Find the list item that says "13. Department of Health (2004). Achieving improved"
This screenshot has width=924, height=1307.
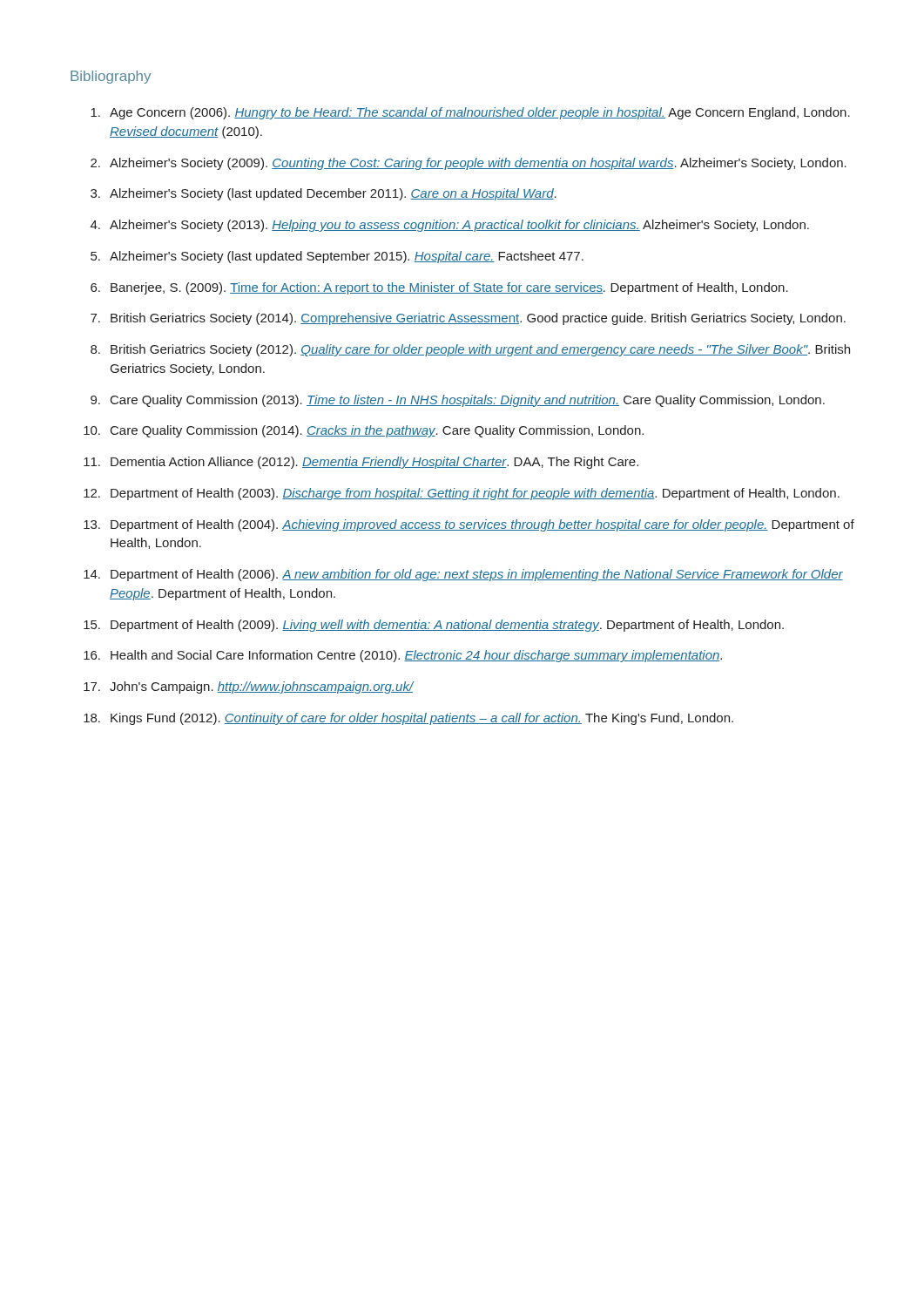pyautogui.click(x=462, y=534)
